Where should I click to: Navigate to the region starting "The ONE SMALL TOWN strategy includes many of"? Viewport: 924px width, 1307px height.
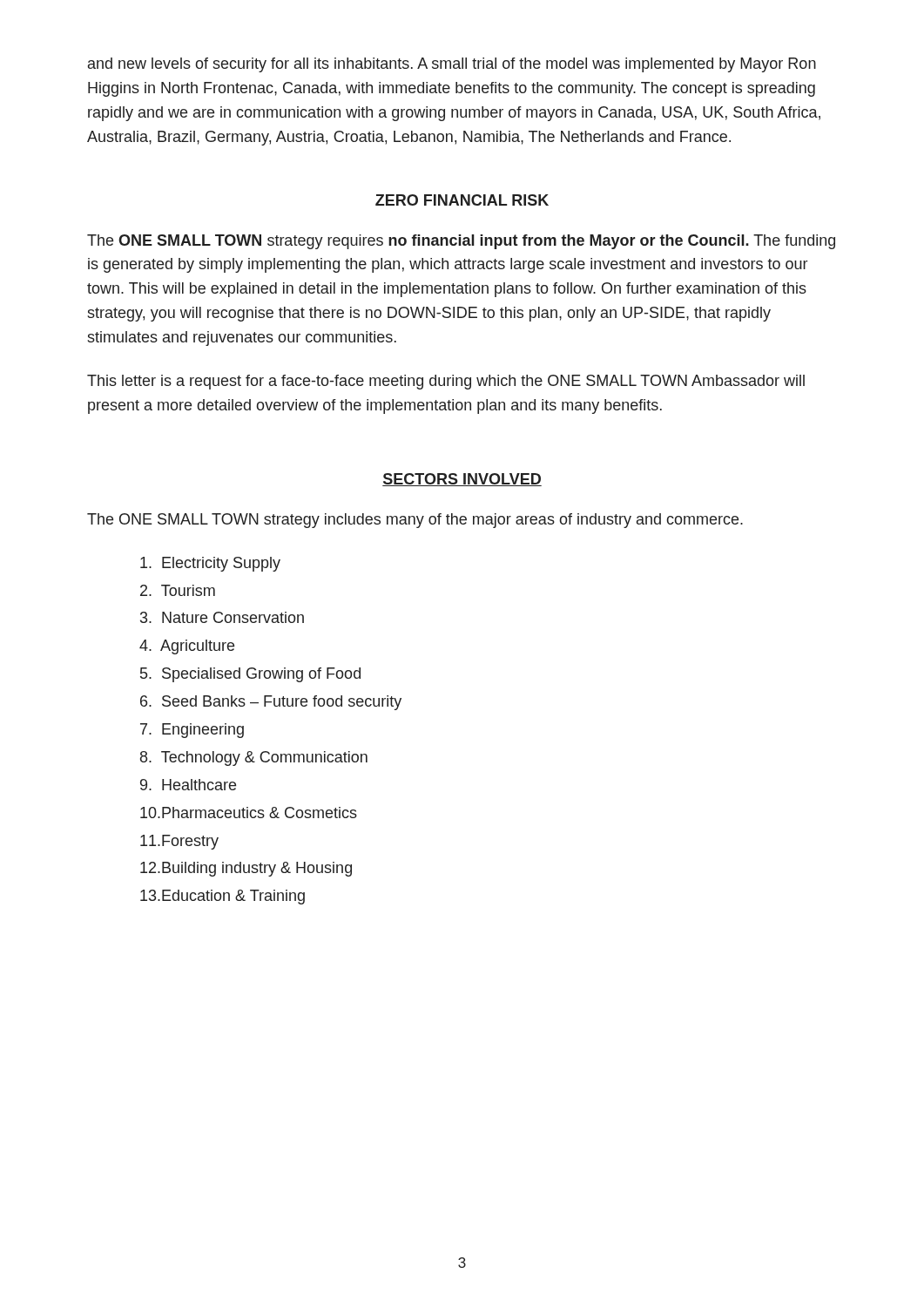coord(415,519)
